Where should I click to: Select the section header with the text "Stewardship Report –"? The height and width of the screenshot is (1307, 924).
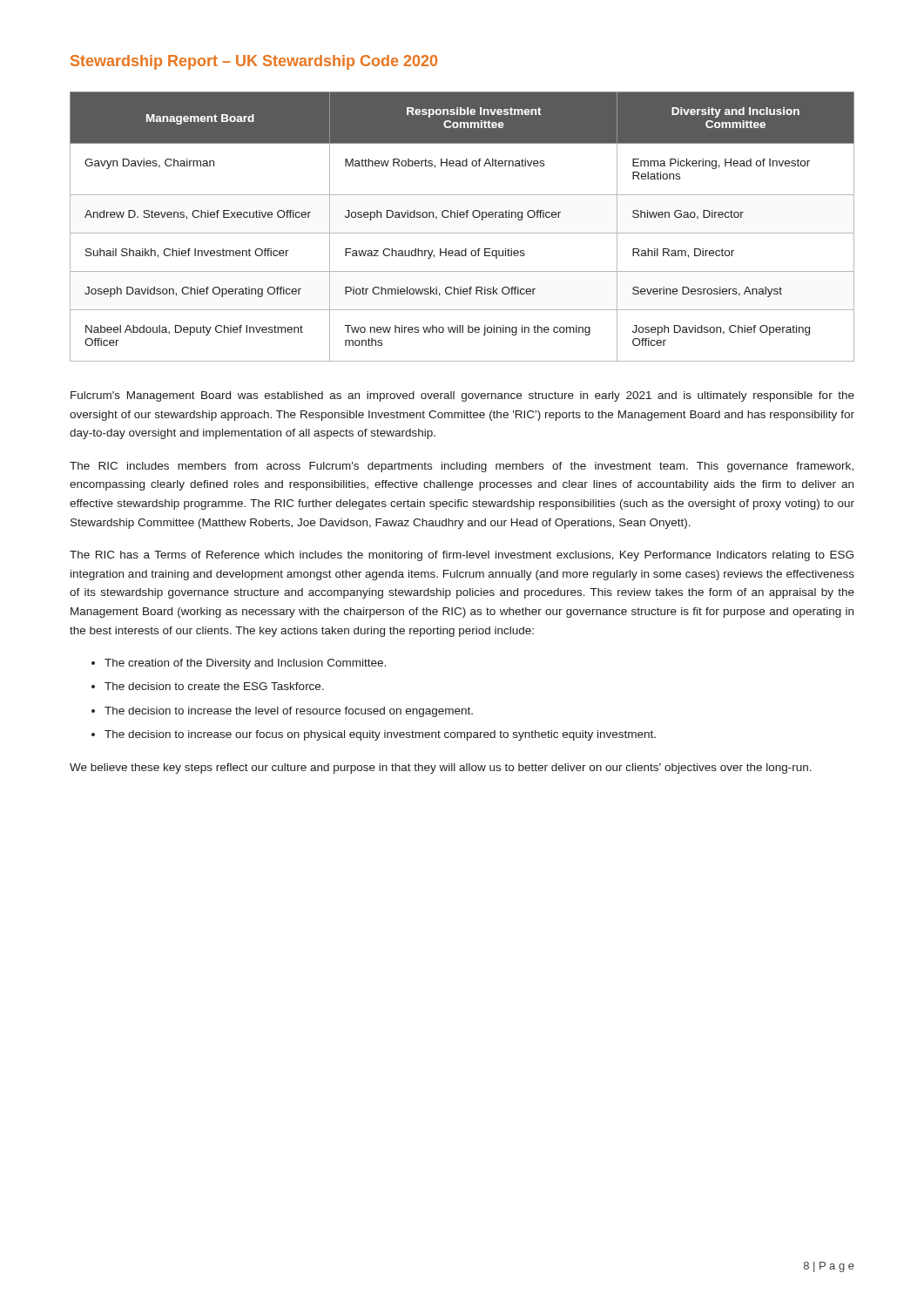tap(254, 61)
